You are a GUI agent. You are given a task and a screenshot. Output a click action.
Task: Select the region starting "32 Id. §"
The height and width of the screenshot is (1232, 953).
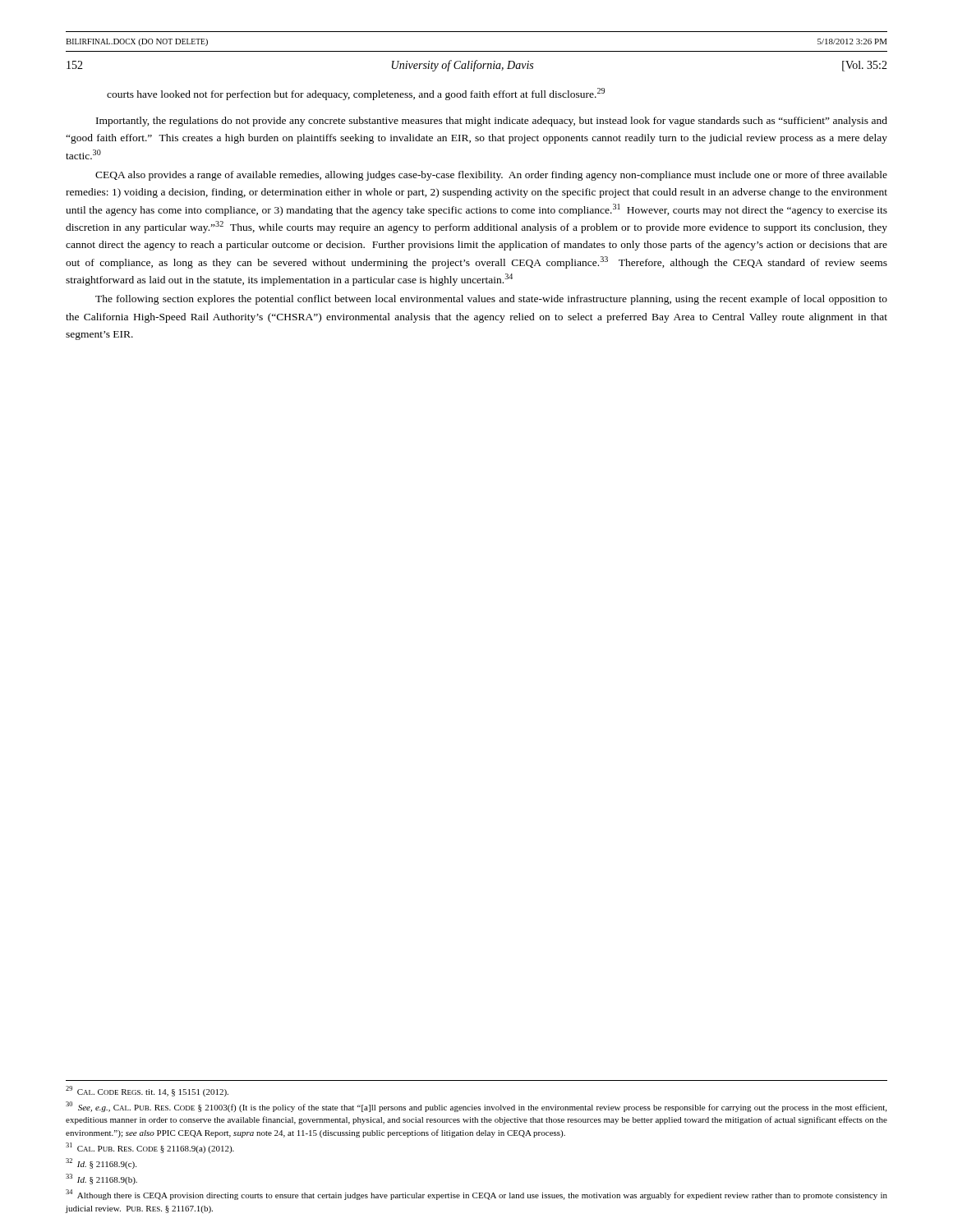[101, 1164]
